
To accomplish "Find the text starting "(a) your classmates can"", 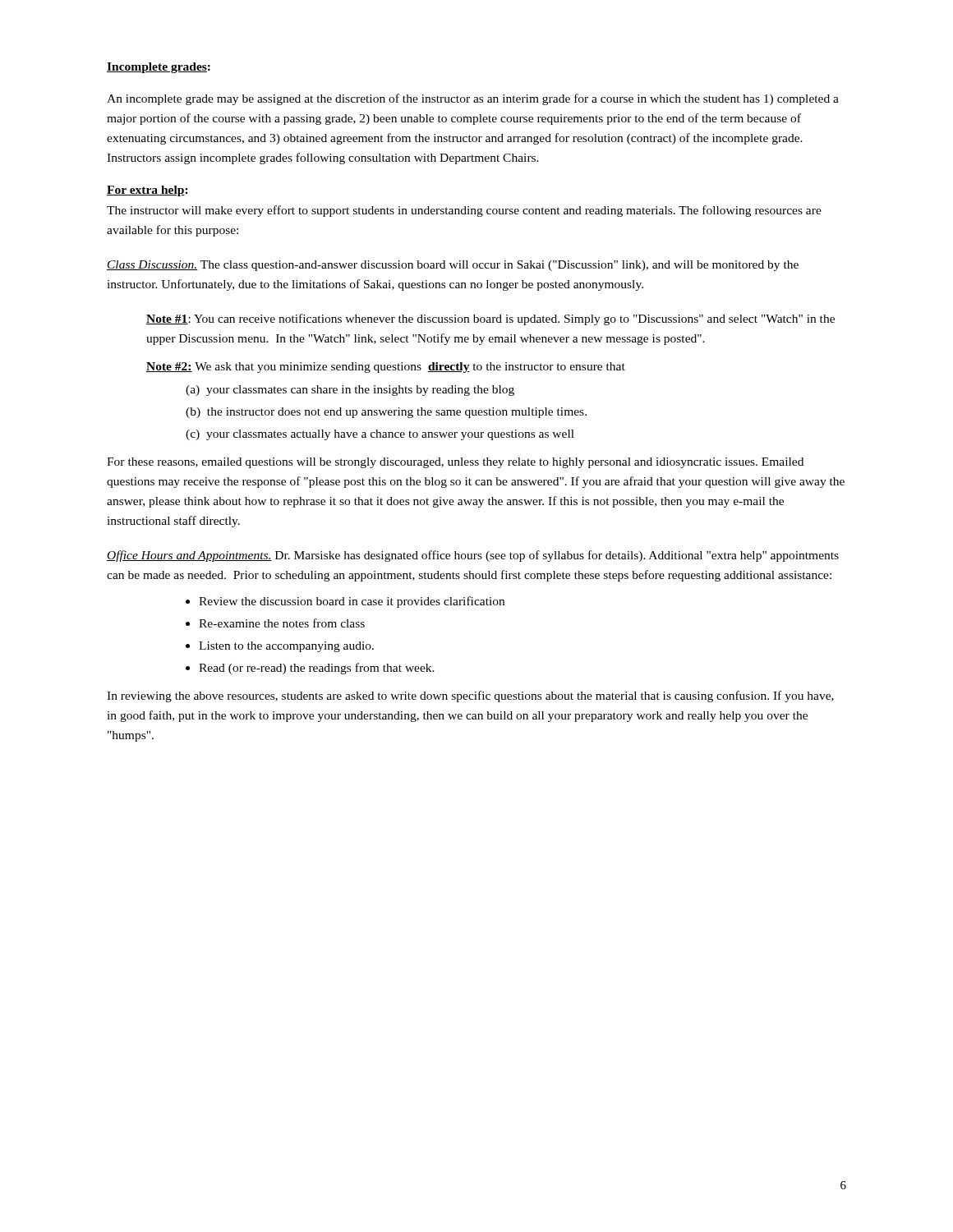I will [350, 389].
